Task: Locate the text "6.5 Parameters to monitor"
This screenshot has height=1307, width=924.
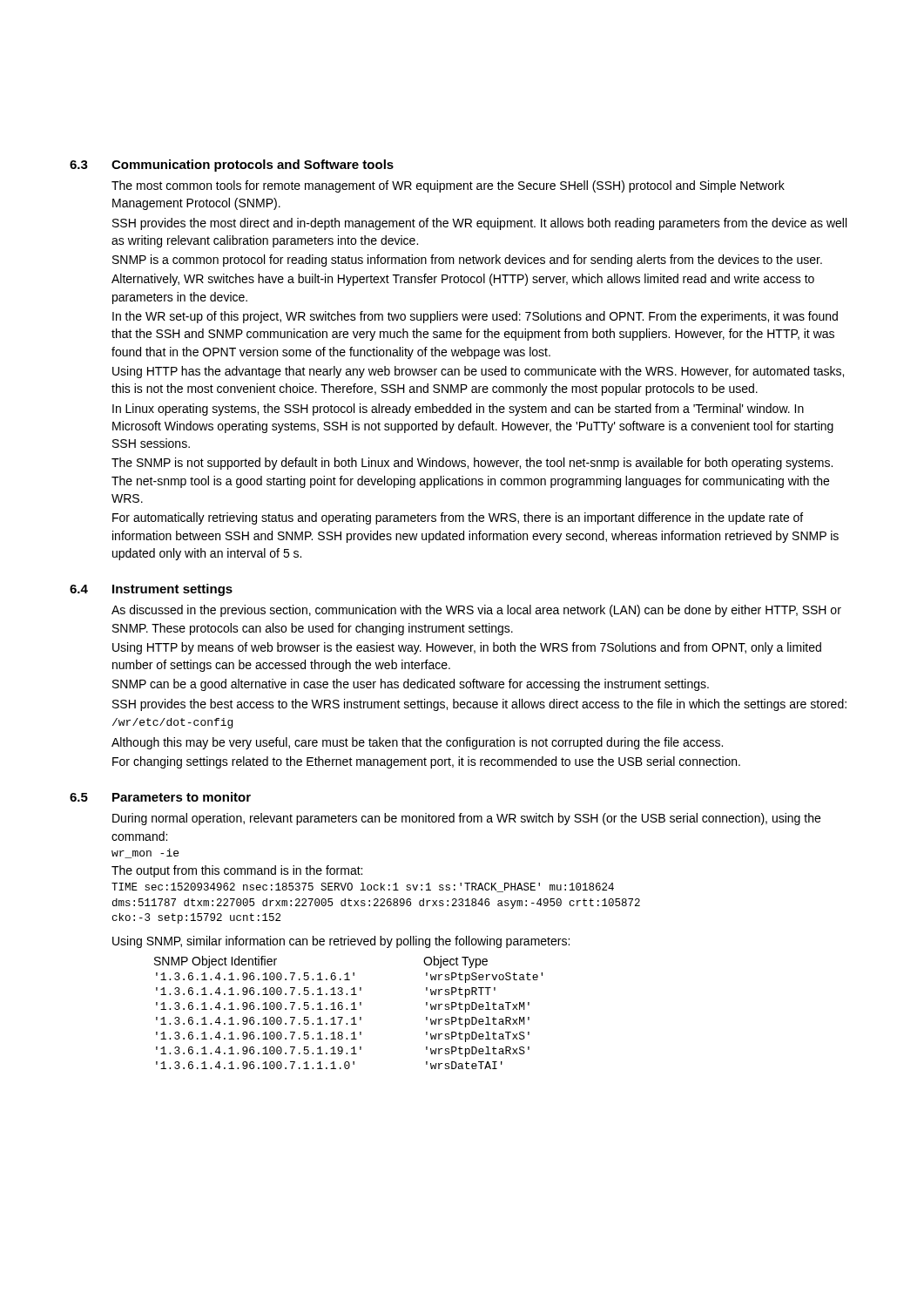Action: pyautogui.click(x=160, y=797)
